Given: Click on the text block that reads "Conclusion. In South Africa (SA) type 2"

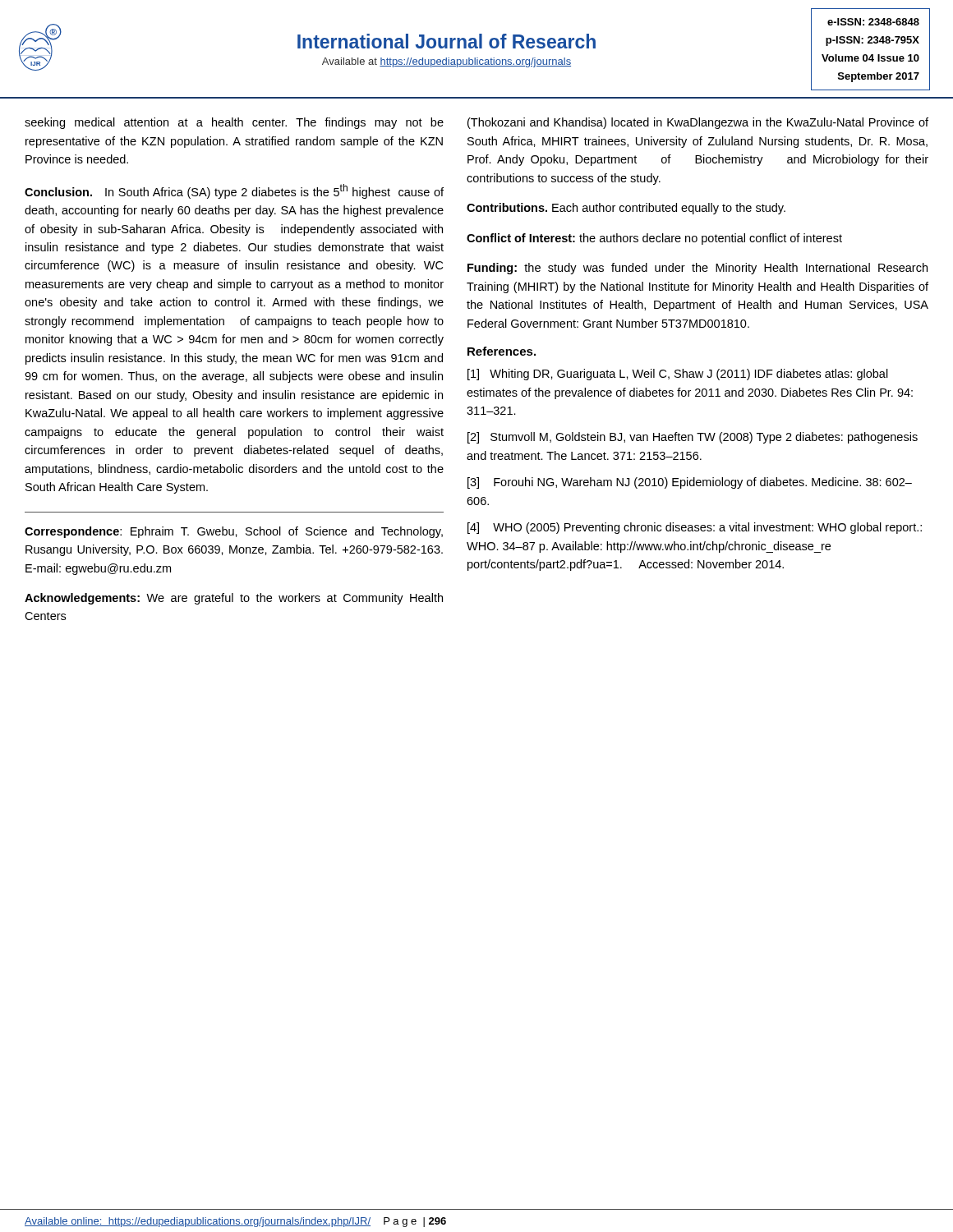Looking at the screenshot, I should point(234,338).
